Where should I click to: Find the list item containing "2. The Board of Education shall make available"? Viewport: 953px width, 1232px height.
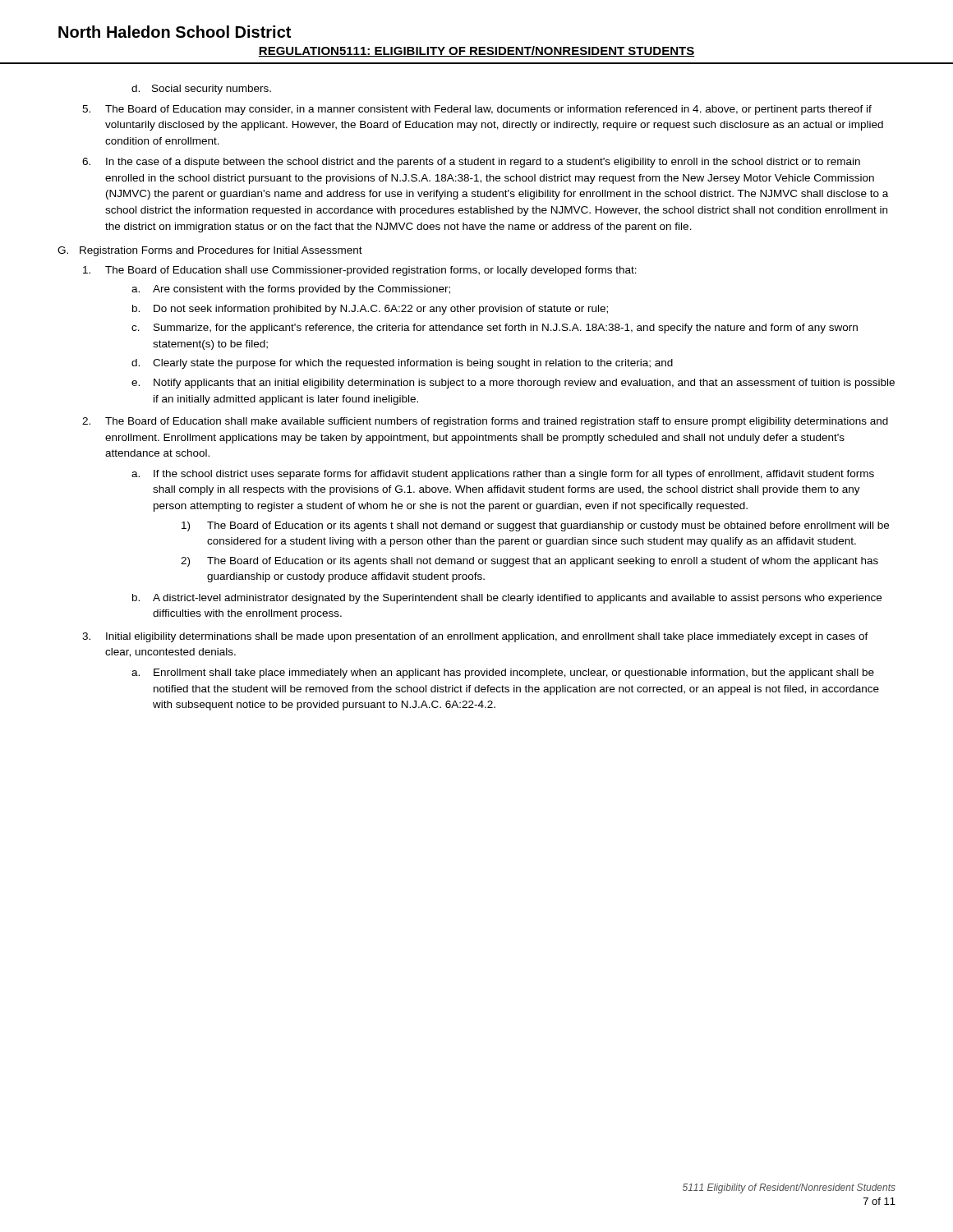(489, 437)
